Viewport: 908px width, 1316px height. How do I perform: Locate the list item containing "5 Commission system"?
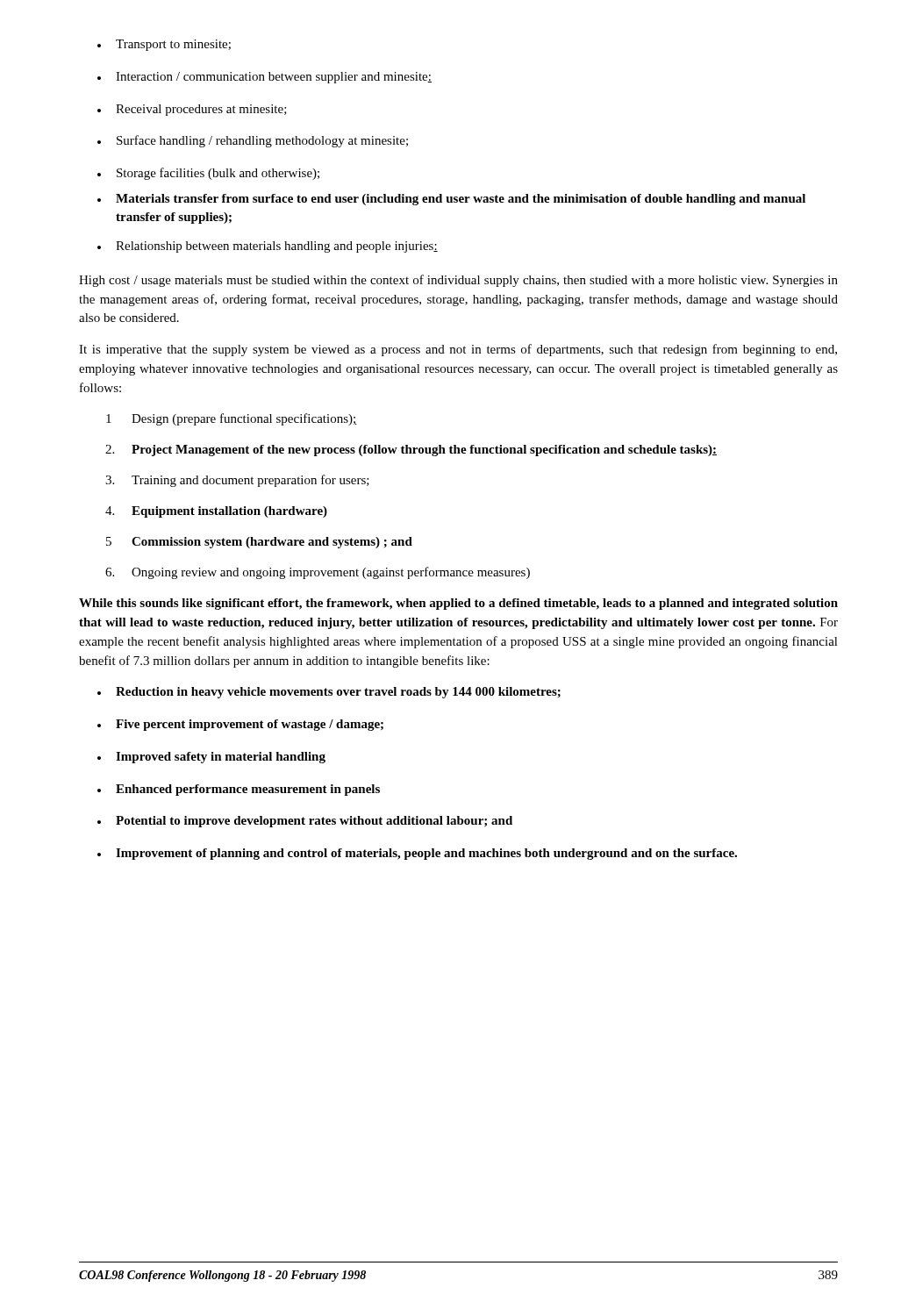[259, 542]
